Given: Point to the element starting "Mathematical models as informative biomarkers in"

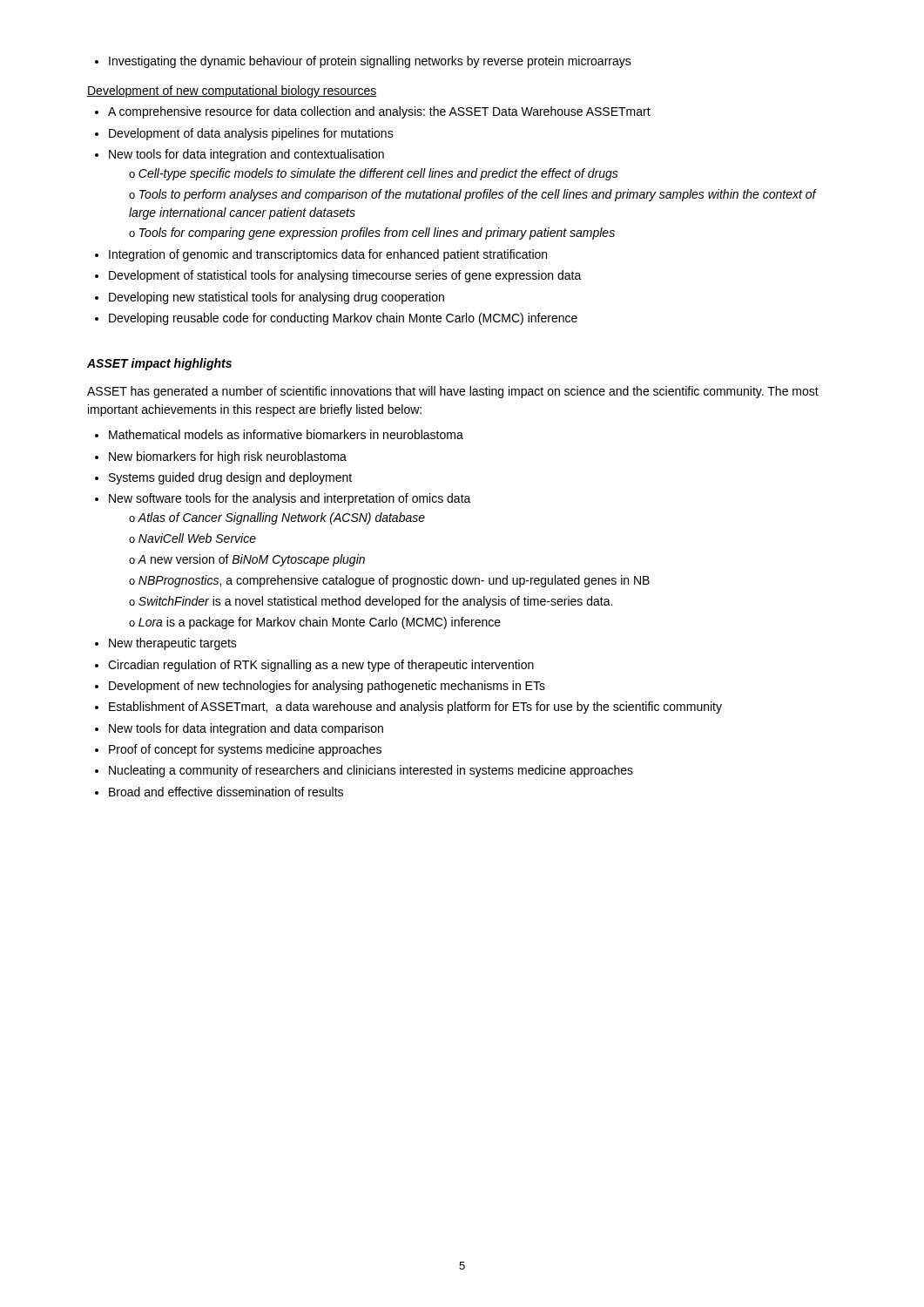Looking at the screenshot, I should coord(472,435).
